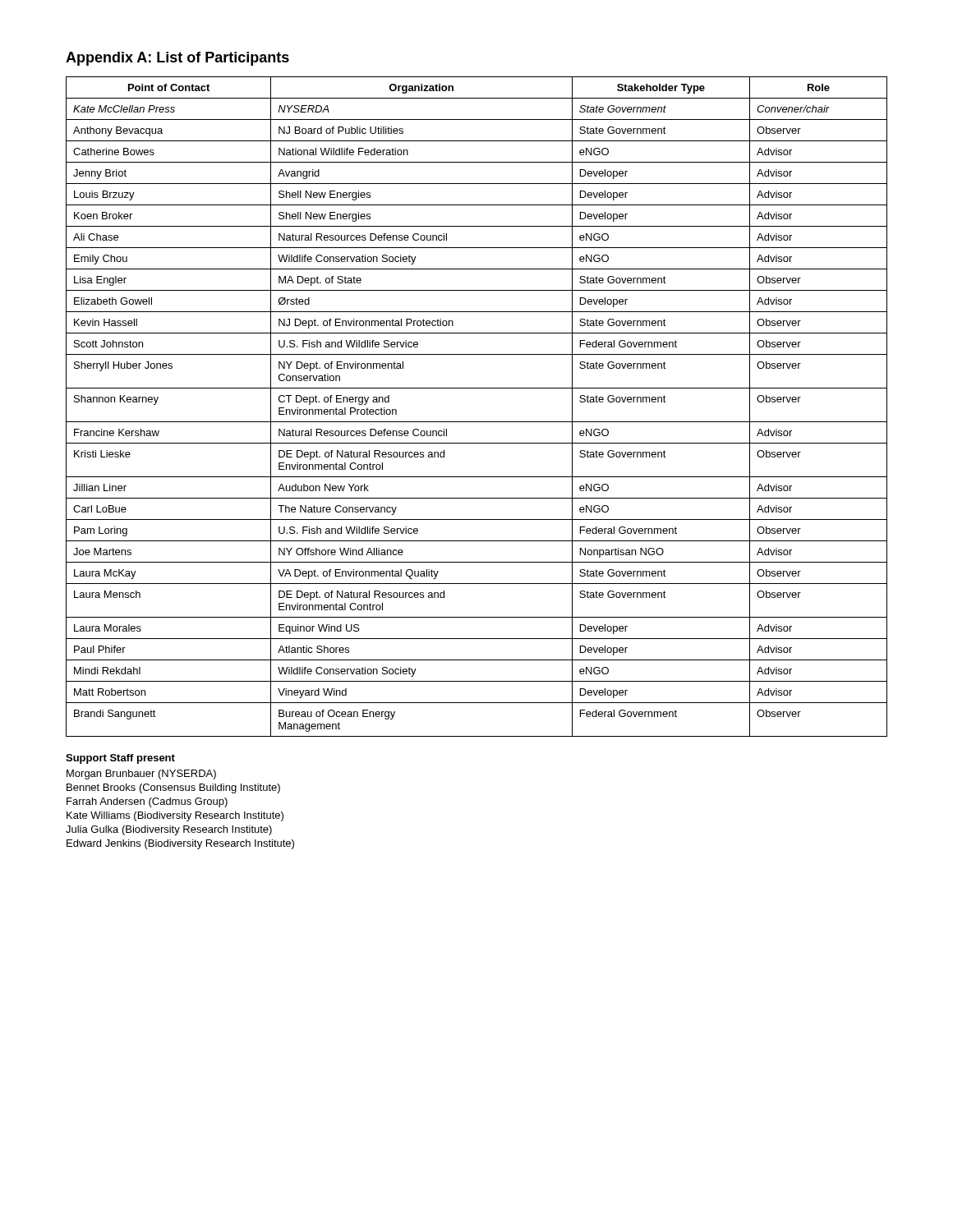Find the title
The height and width of the screenshot is (1232, 953).
coord(178,57)
